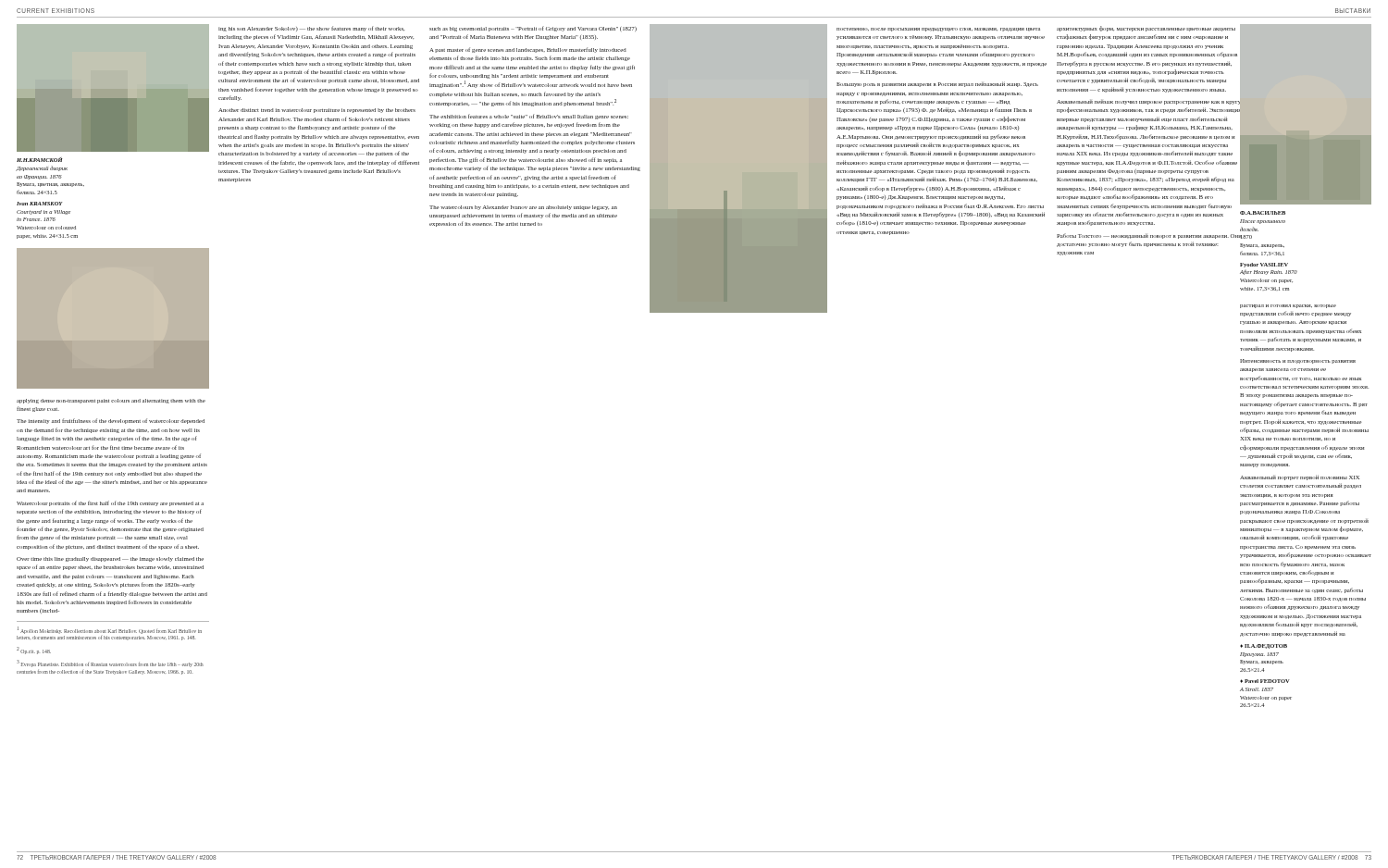1388x868 pixels.
Task: Click the caption that begins "Ф.А.ВАСИЛЬЕВ После проливного дождя. 1870 Бумага, акварель, белила."
Action: tap(1263, 213)
